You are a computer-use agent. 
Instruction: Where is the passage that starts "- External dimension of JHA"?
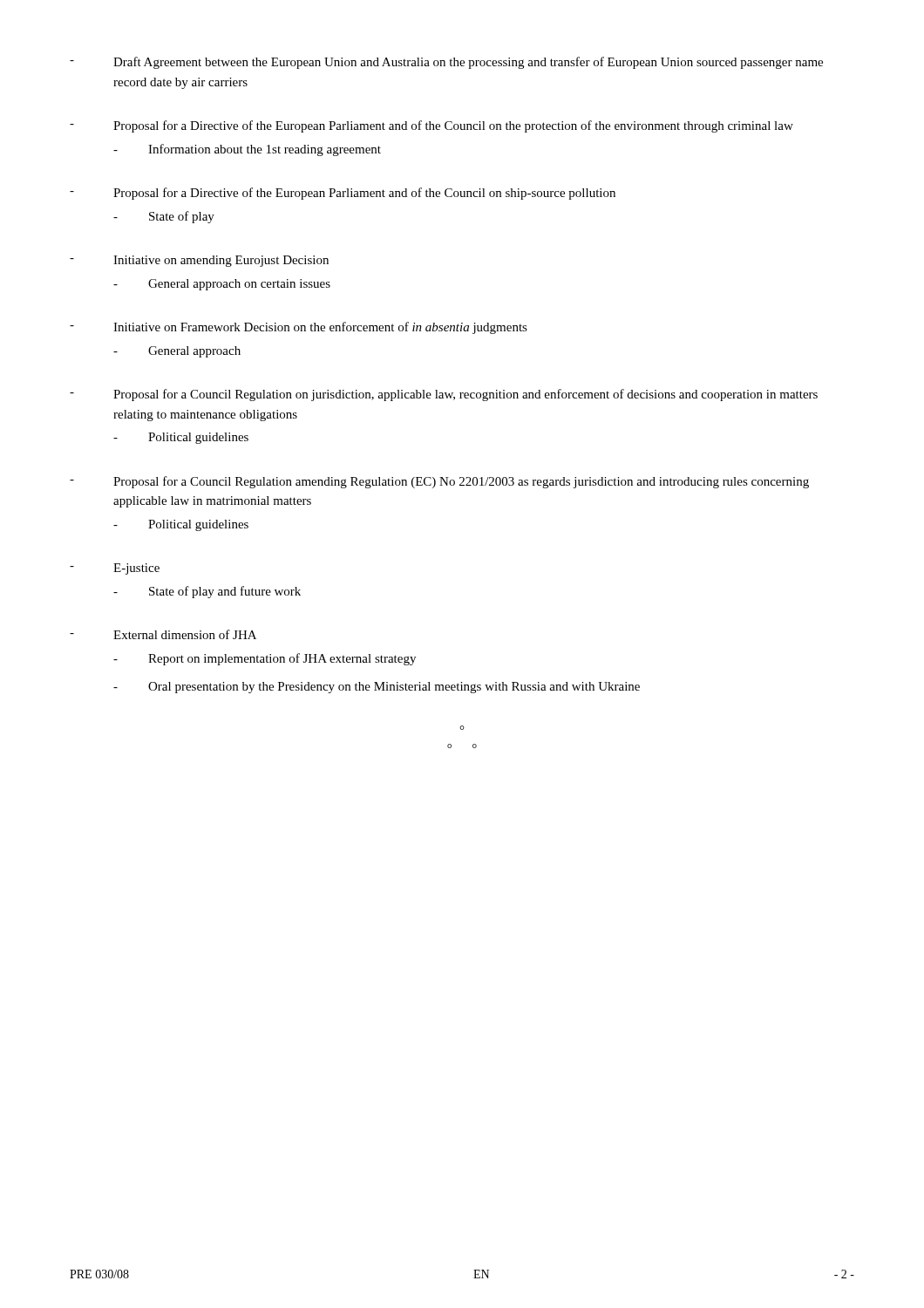[163, 634]
